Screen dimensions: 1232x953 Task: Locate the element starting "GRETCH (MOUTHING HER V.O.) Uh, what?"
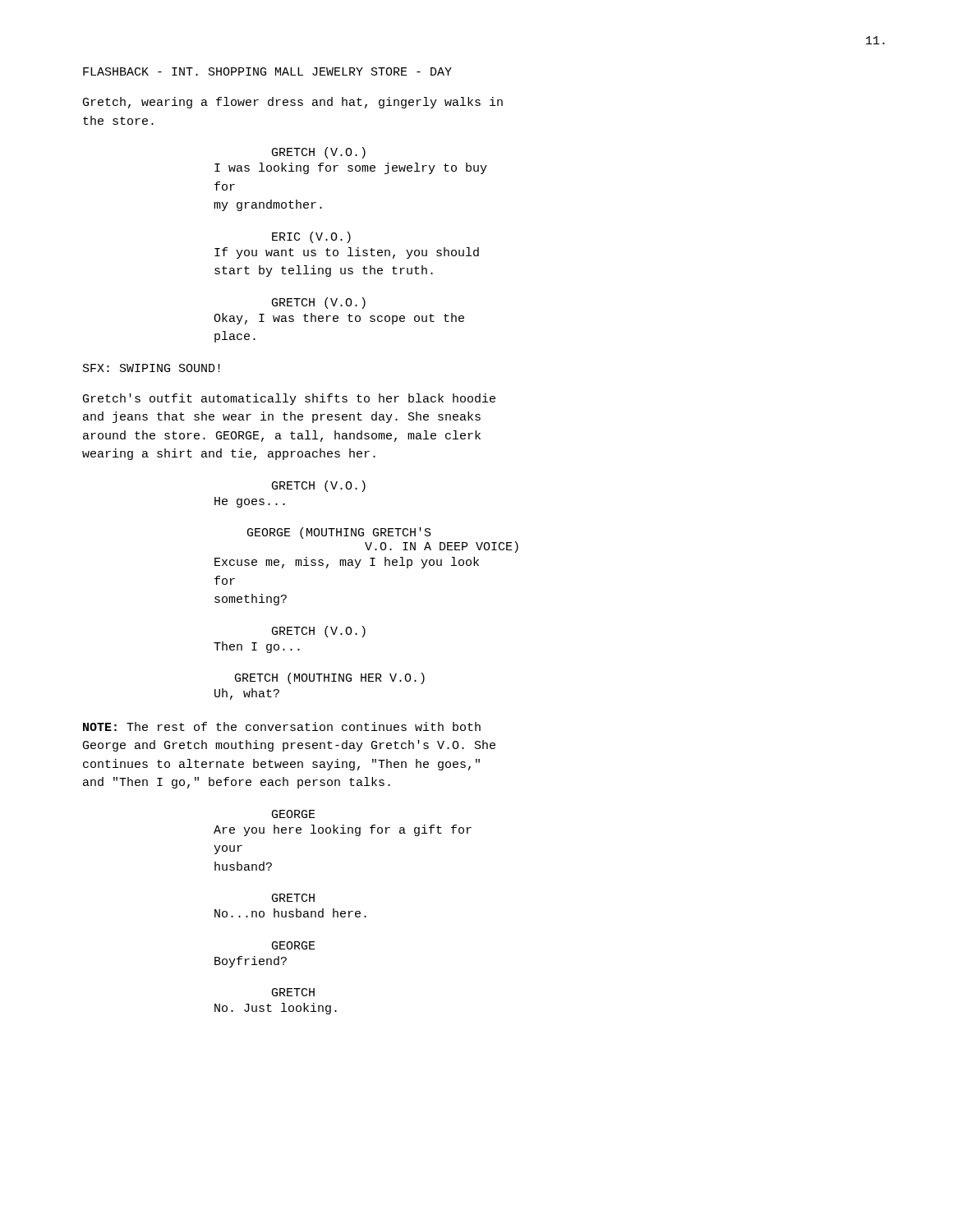point(330,678)
